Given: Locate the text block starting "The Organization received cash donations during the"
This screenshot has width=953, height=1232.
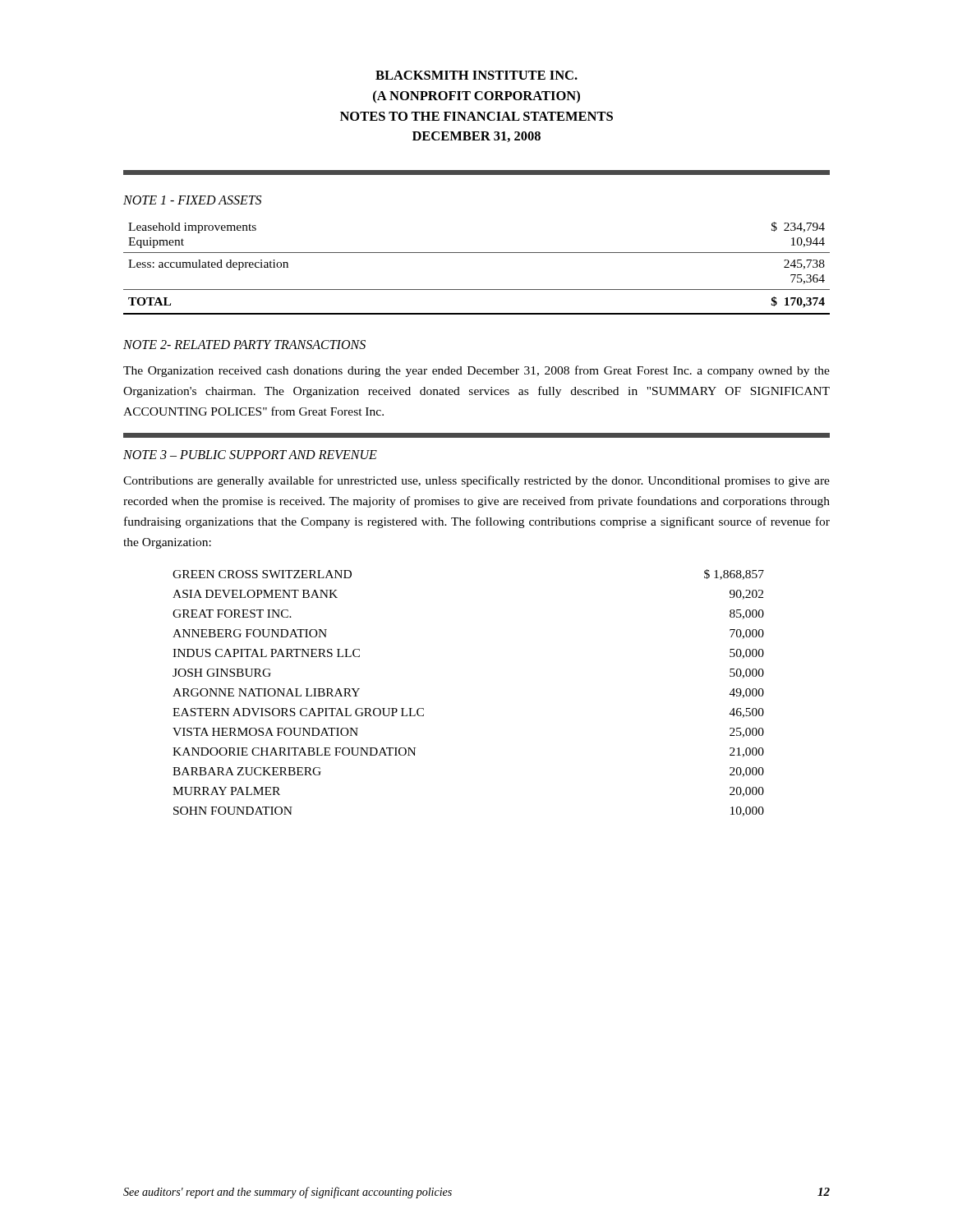Looking at the screenshot, I should click(x=476, y=390).
